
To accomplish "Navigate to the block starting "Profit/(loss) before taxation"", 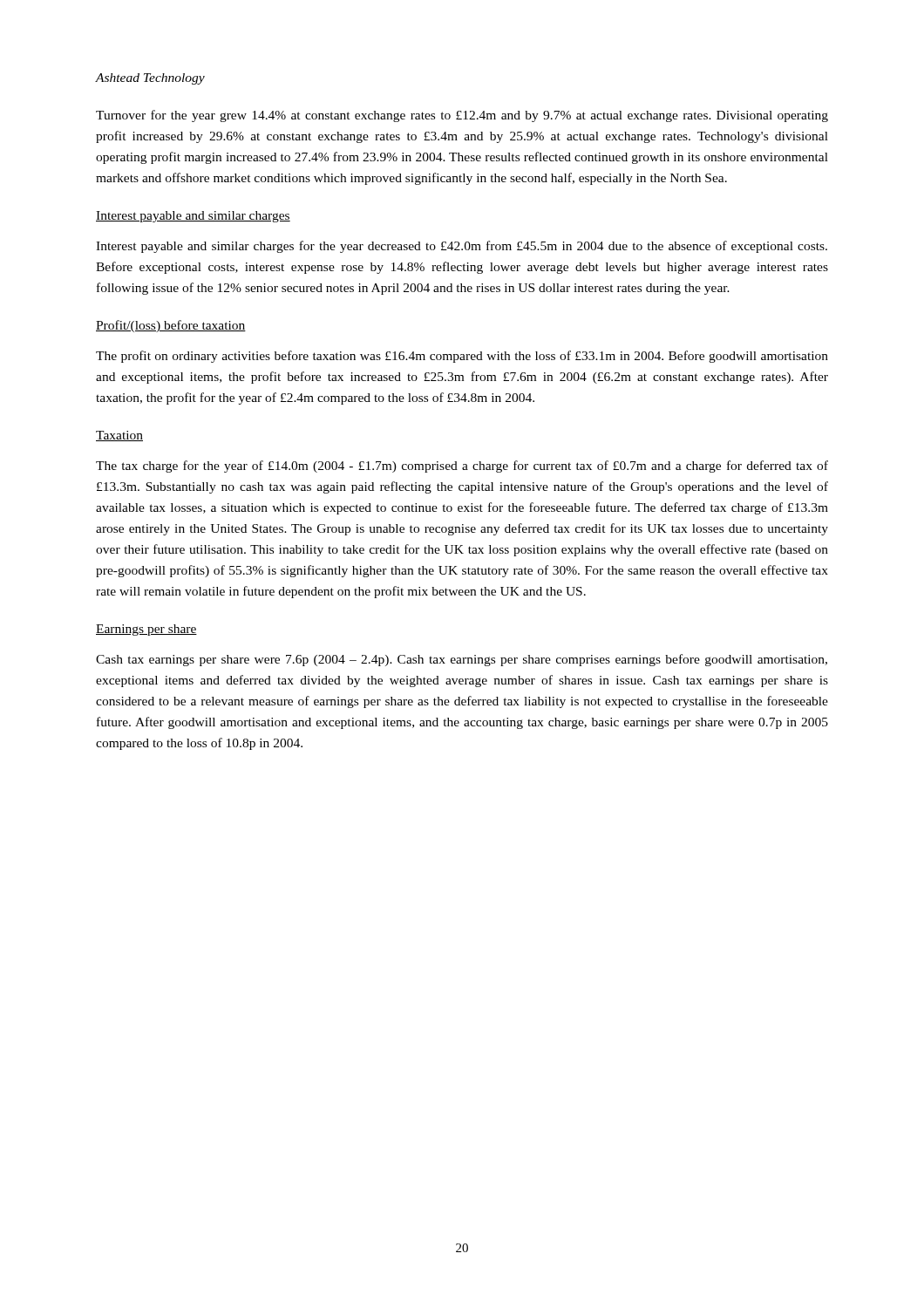I will tap(171, 325).
